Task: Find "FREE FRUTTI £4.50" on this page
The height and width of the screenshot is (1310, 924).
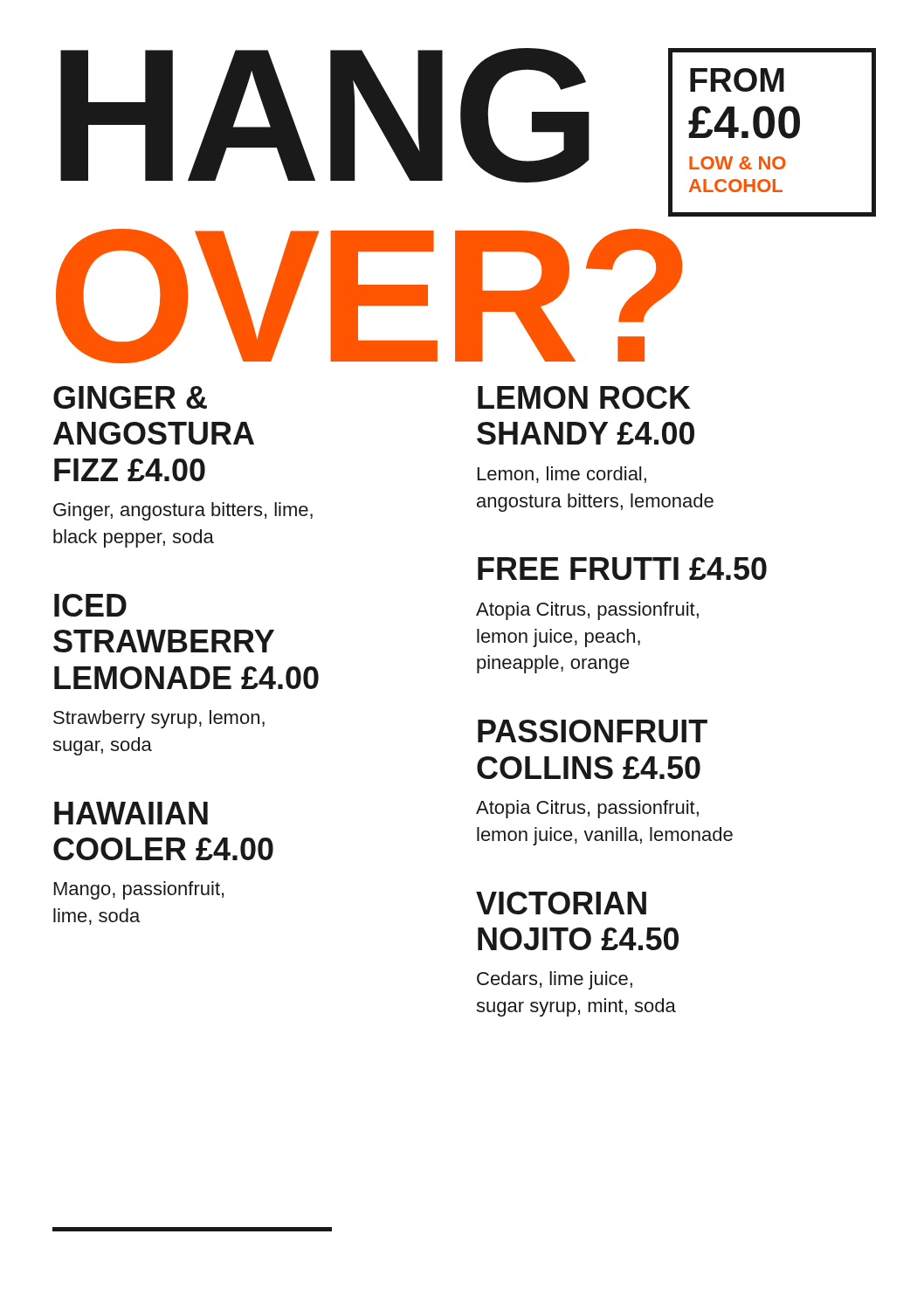Action: tap(677, 569)
